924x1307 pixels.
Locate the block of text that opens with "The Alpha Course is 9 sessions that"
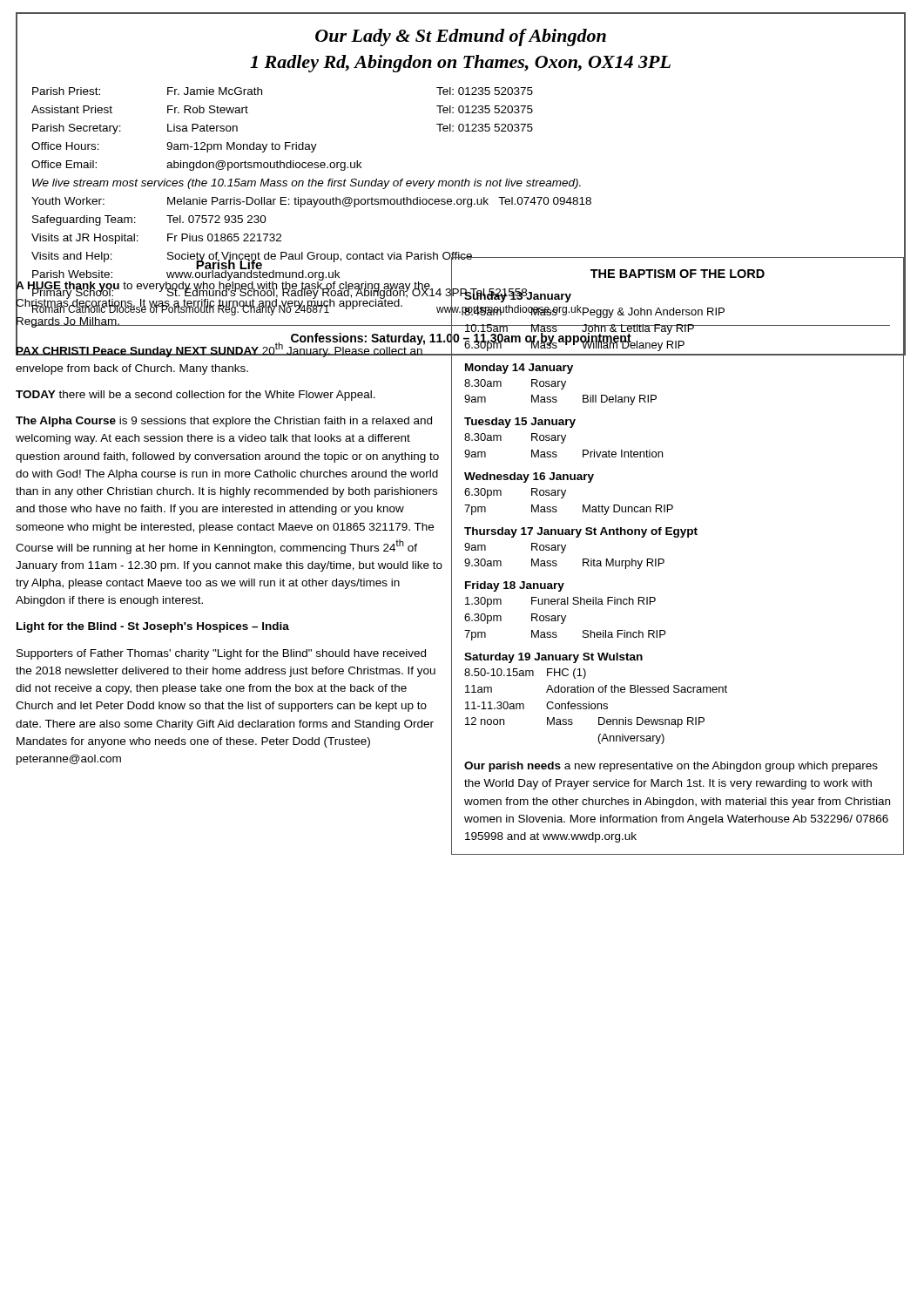click(x=229, y=510)
